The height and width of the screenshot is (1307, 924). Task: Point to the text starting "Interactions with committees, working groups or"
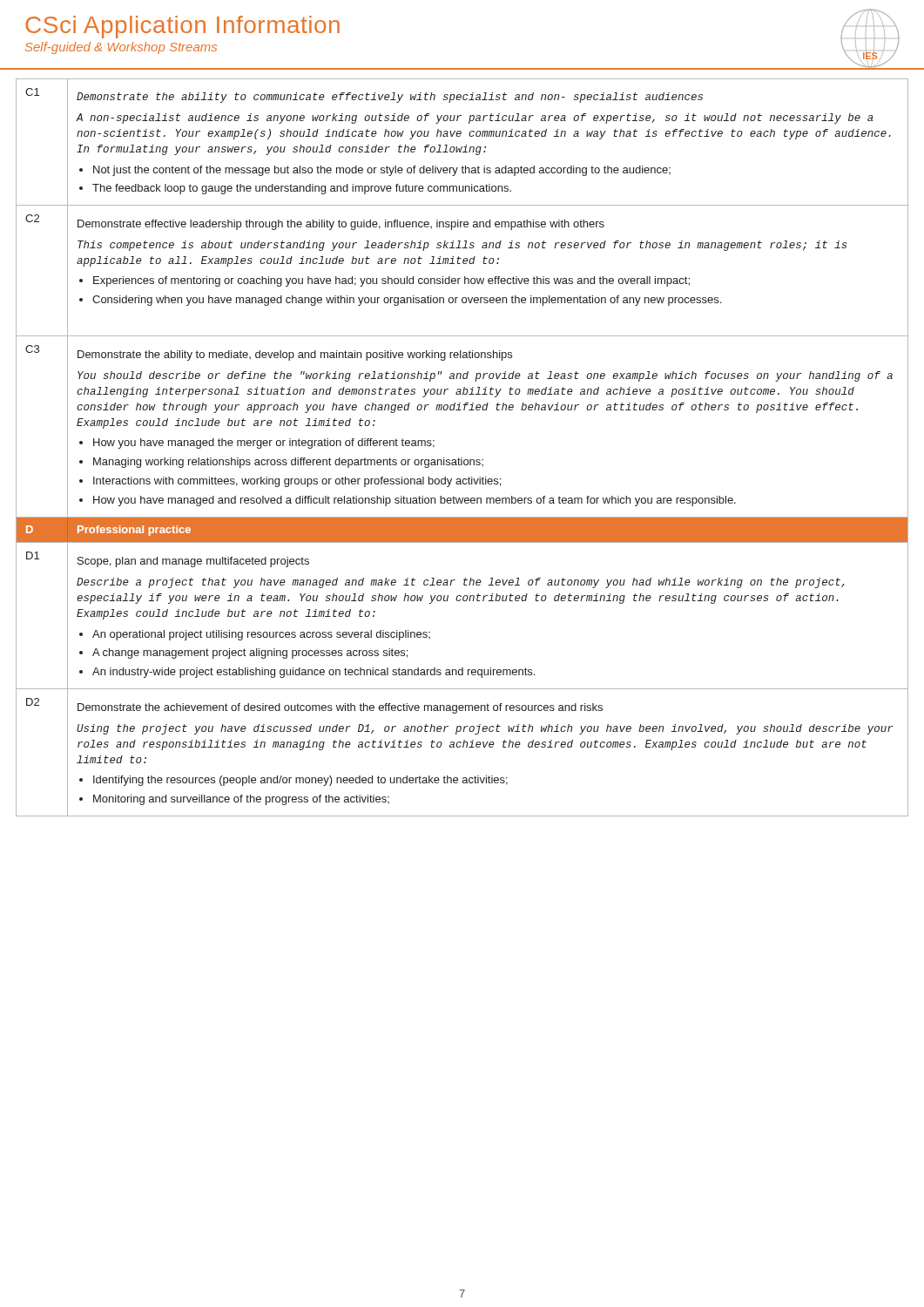(297, 480)
